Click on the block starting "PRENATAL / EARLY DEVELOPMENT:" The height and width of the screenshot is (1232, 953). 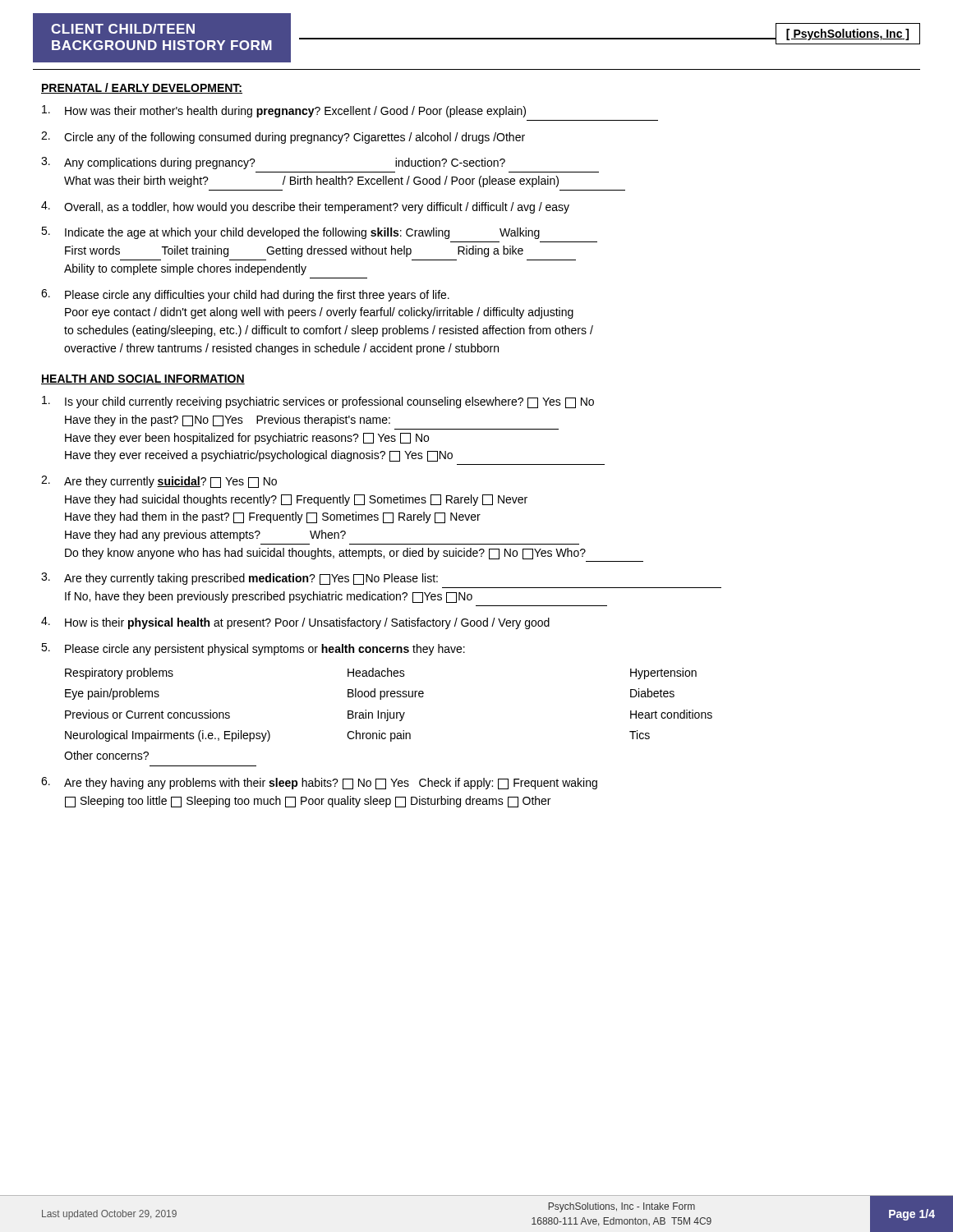coord(142,88)
